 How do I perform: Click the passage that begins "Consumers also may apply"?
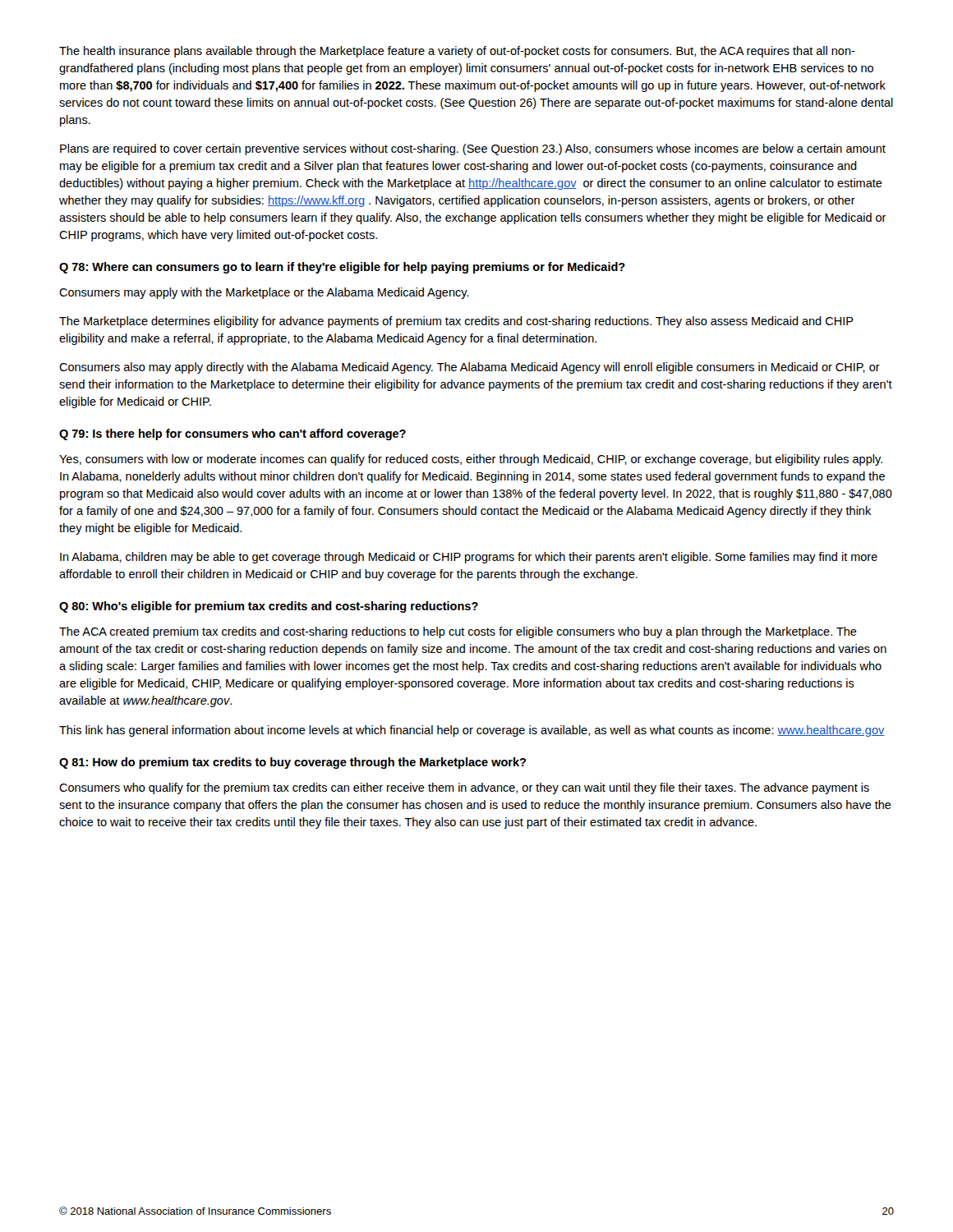click(476, 385)
